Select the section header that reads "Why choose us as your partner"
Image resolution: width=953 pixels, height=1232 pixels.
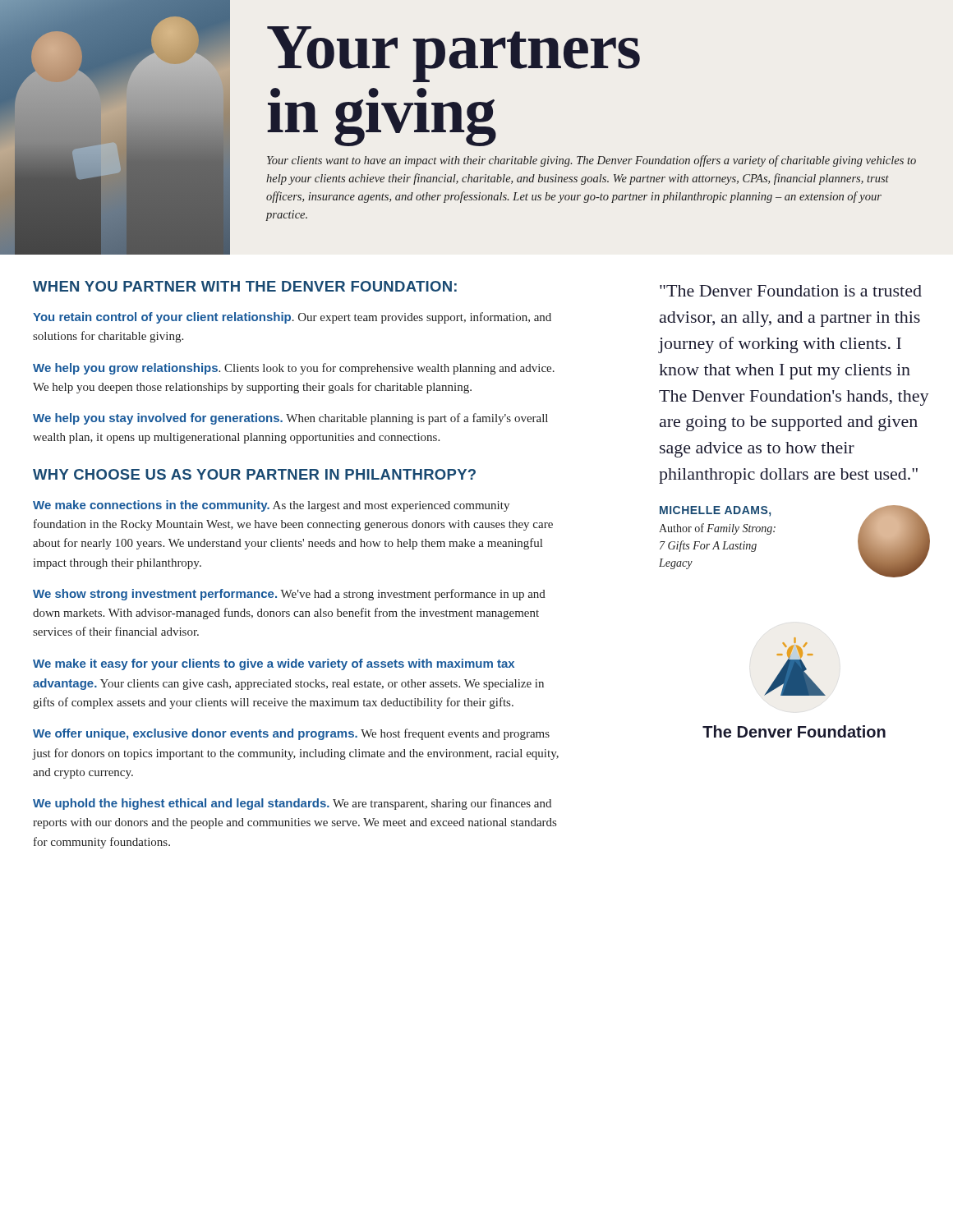(255, 474)
